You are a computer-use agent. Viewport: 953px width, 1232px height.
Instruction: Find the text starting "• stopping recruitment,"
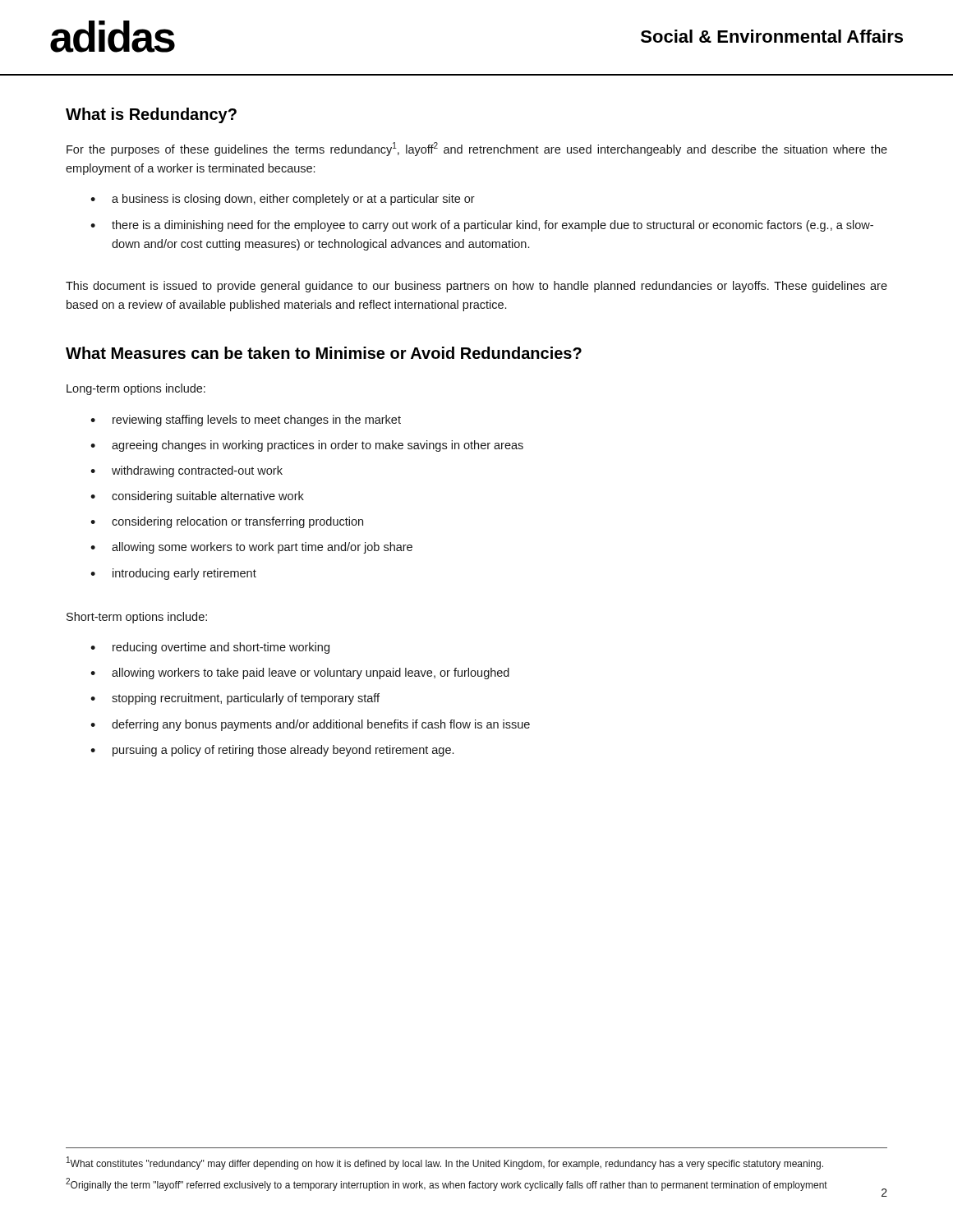click(235, 699)
